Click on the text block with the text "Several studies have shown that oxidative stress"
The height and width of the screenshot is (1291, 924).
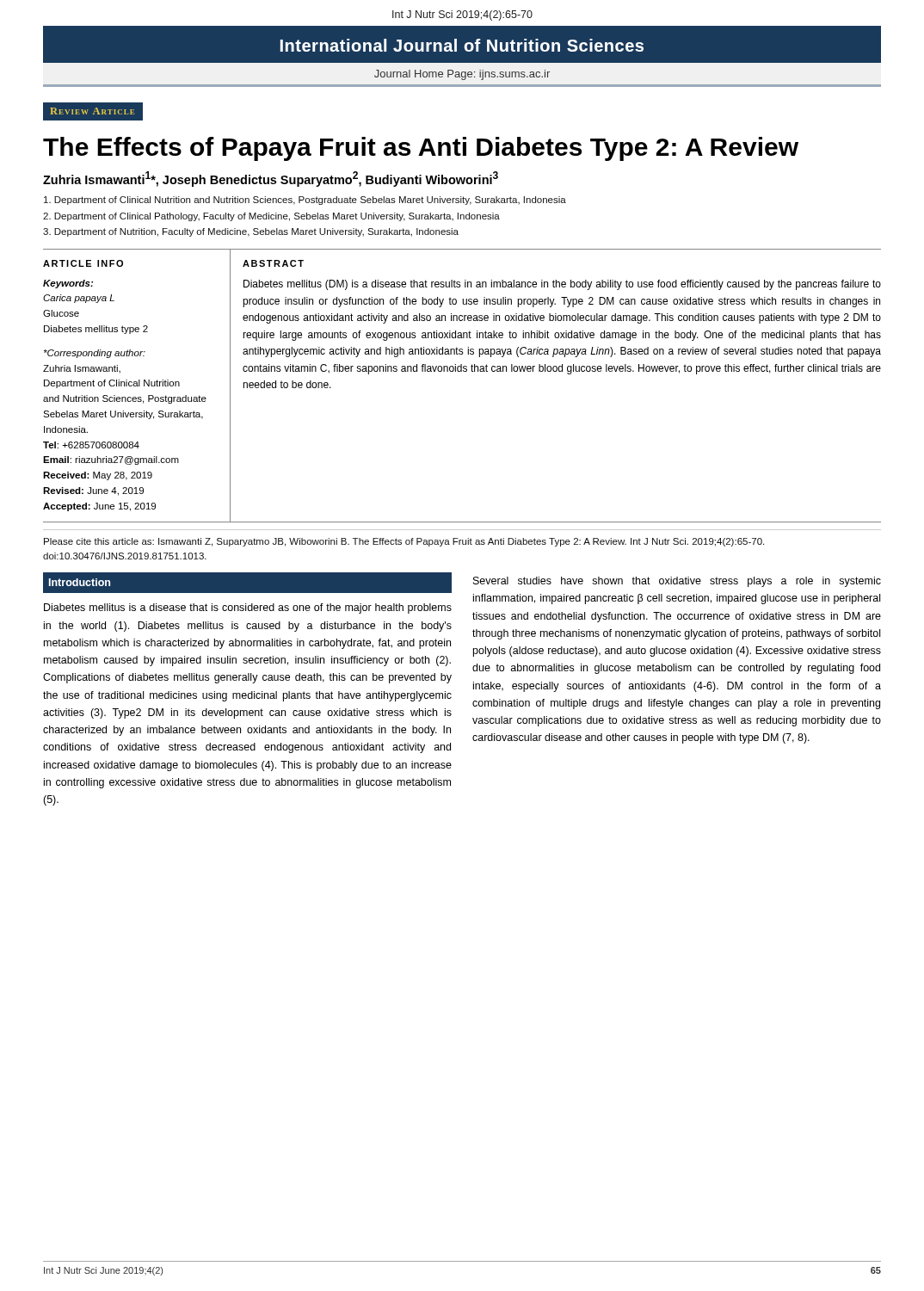(x=677, y=660)
